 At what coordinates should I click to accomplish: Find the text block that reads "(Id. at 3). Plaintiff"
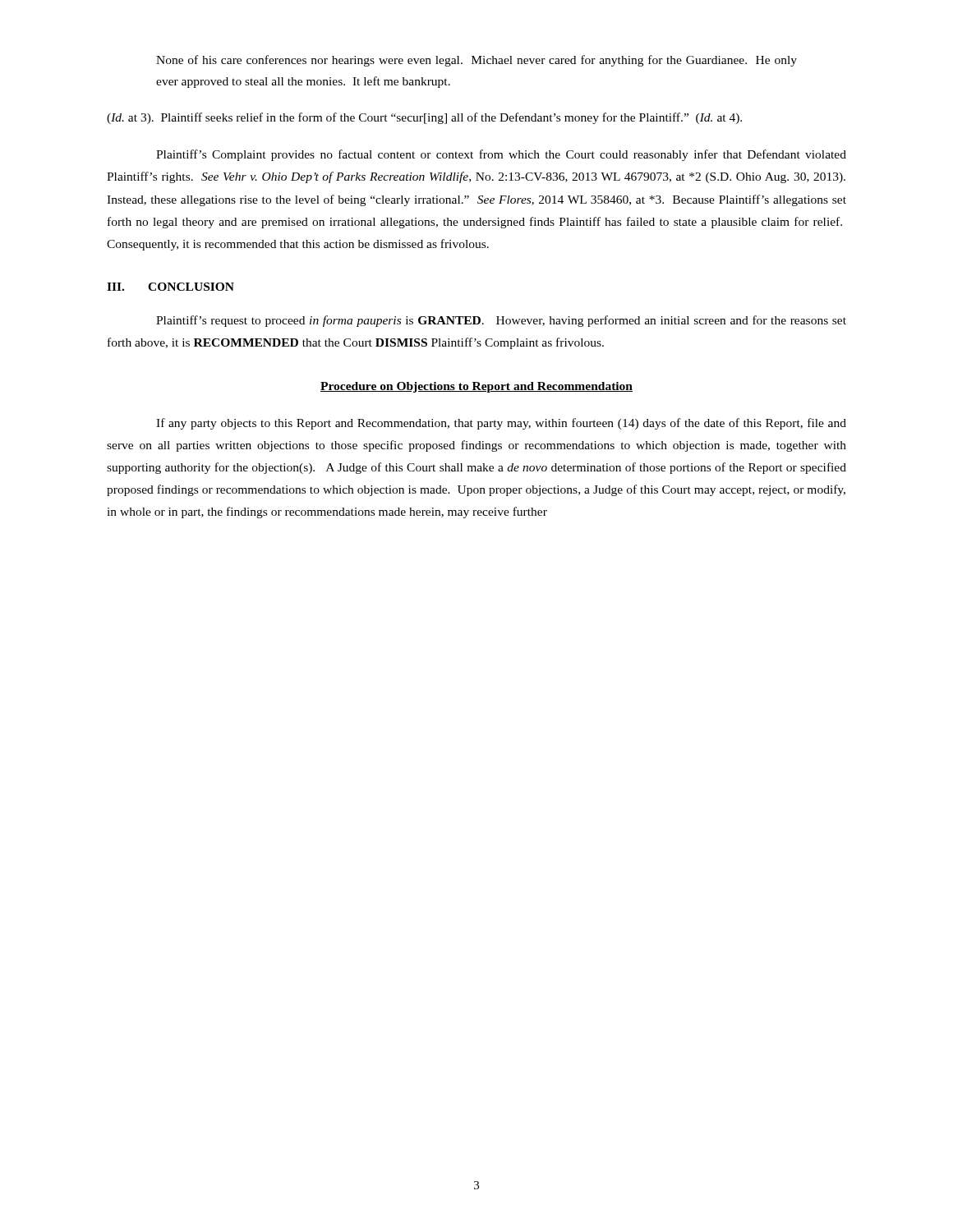point(425,117)
